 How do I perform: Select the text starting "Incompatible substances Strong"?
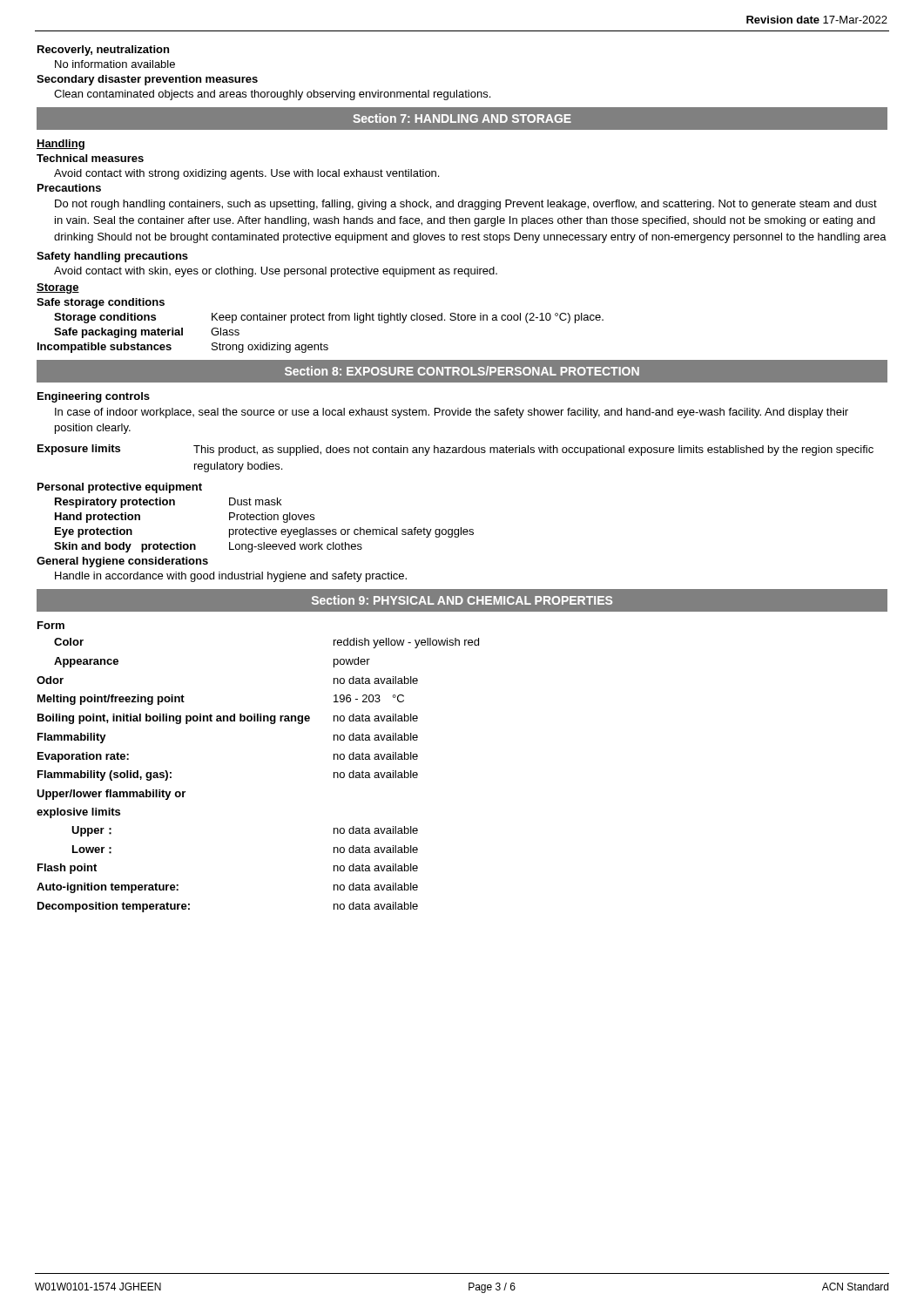(103, 347)
